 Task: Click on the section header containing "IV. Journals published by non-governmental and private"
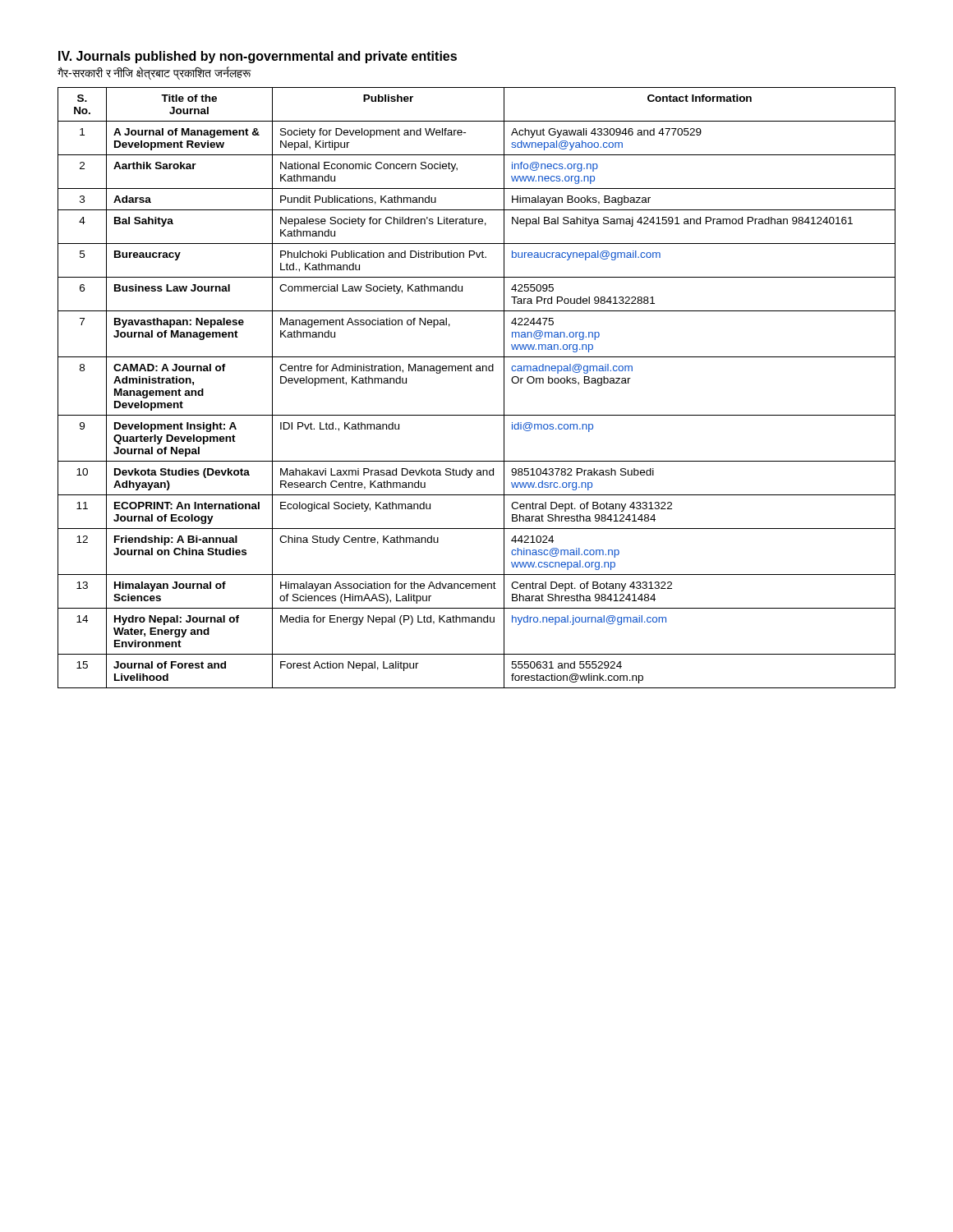(257, 56)
